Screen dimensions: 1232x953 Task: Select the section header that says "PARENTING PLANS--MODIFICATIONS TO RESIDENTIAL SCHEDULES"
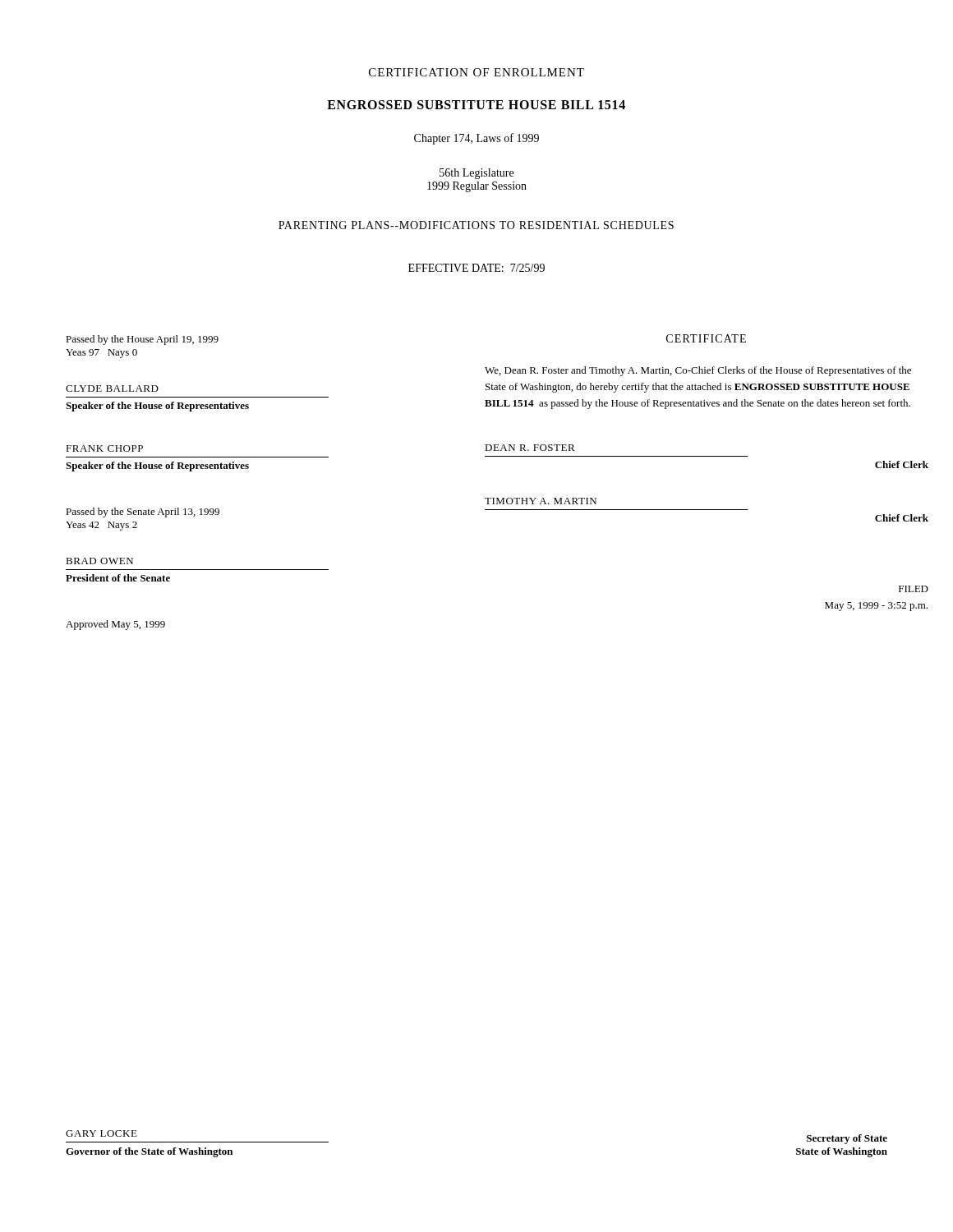476,225
